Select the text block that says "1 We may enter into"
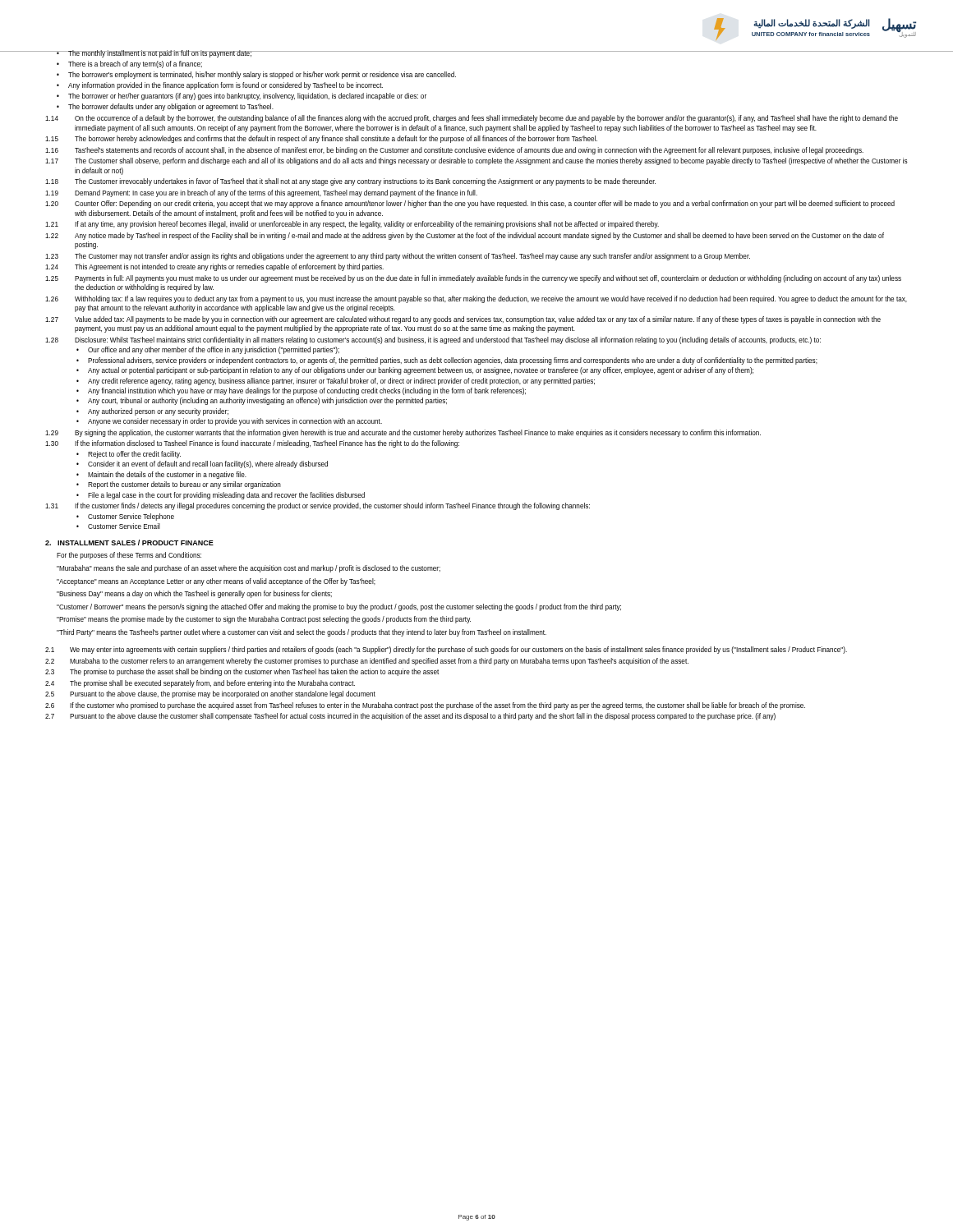The width and height of the screenshot is (953, 1232). [x=446, y=650]
